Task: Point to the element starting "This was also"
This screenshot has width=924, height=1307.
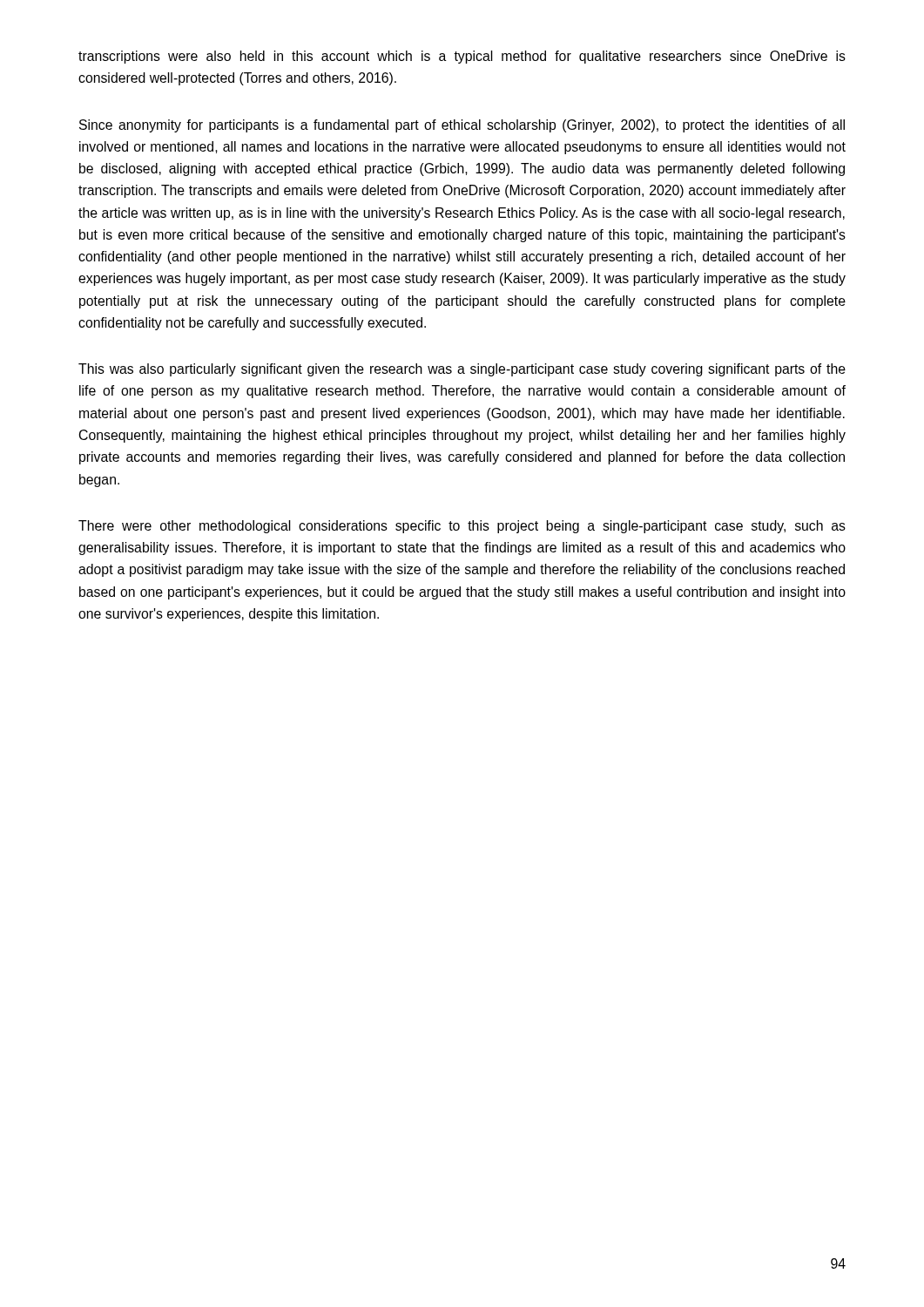Action: [x=462, y=424]
